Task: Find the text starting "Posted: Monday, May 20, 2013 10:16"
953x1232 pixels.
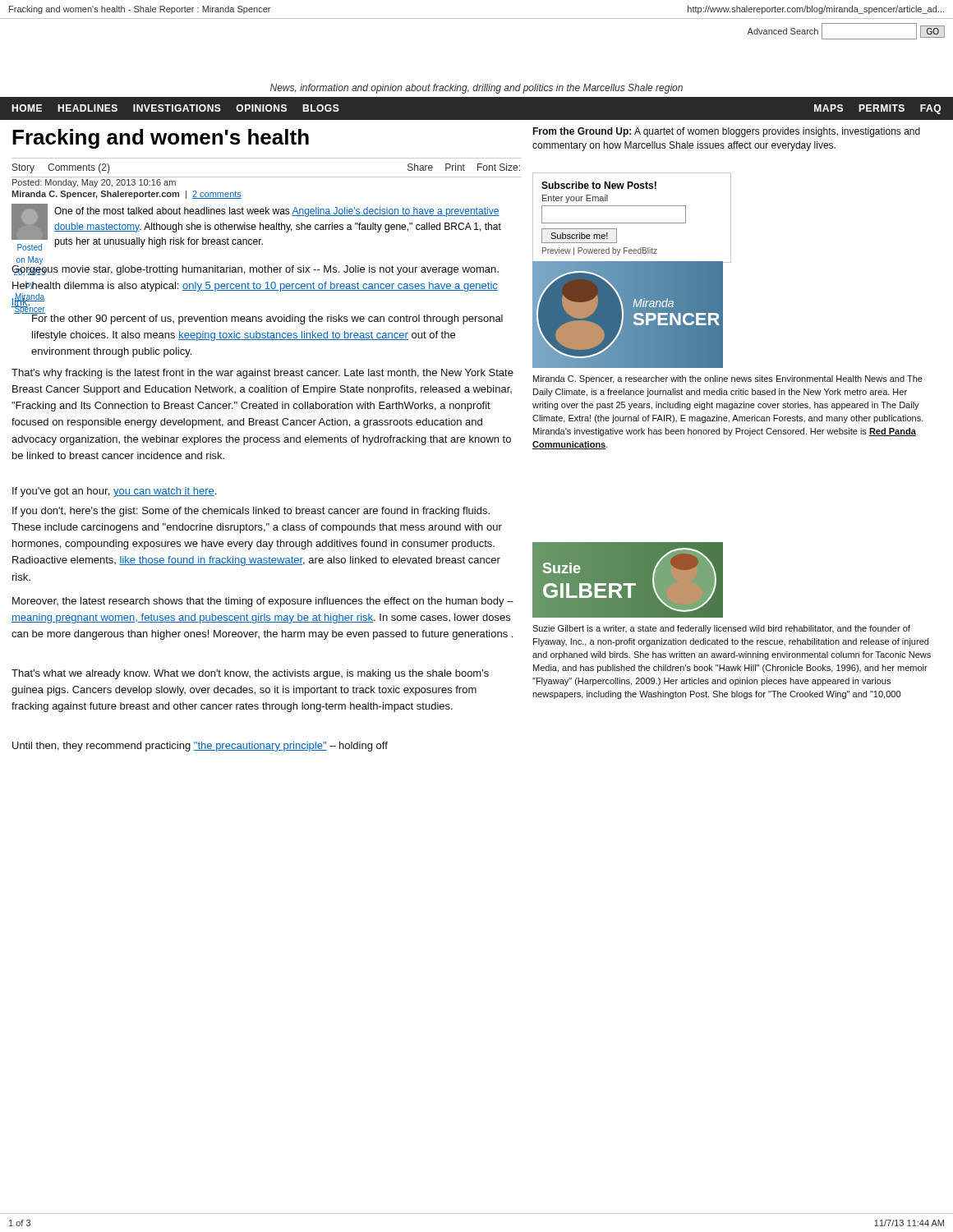Action: pos(94,182)
